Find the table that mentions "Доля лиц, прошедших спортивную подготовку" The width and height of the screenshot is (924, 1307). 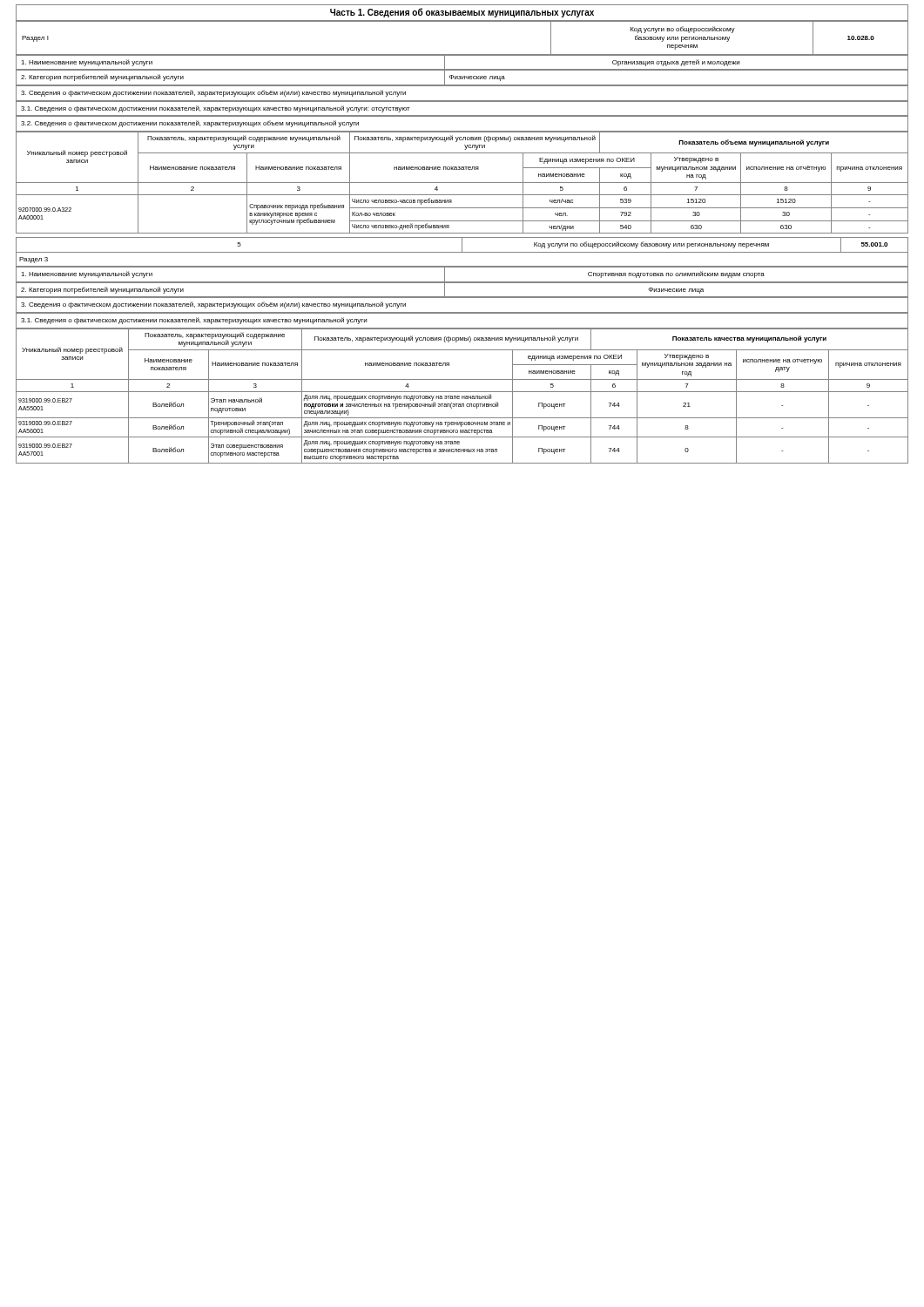pos(462,396)
